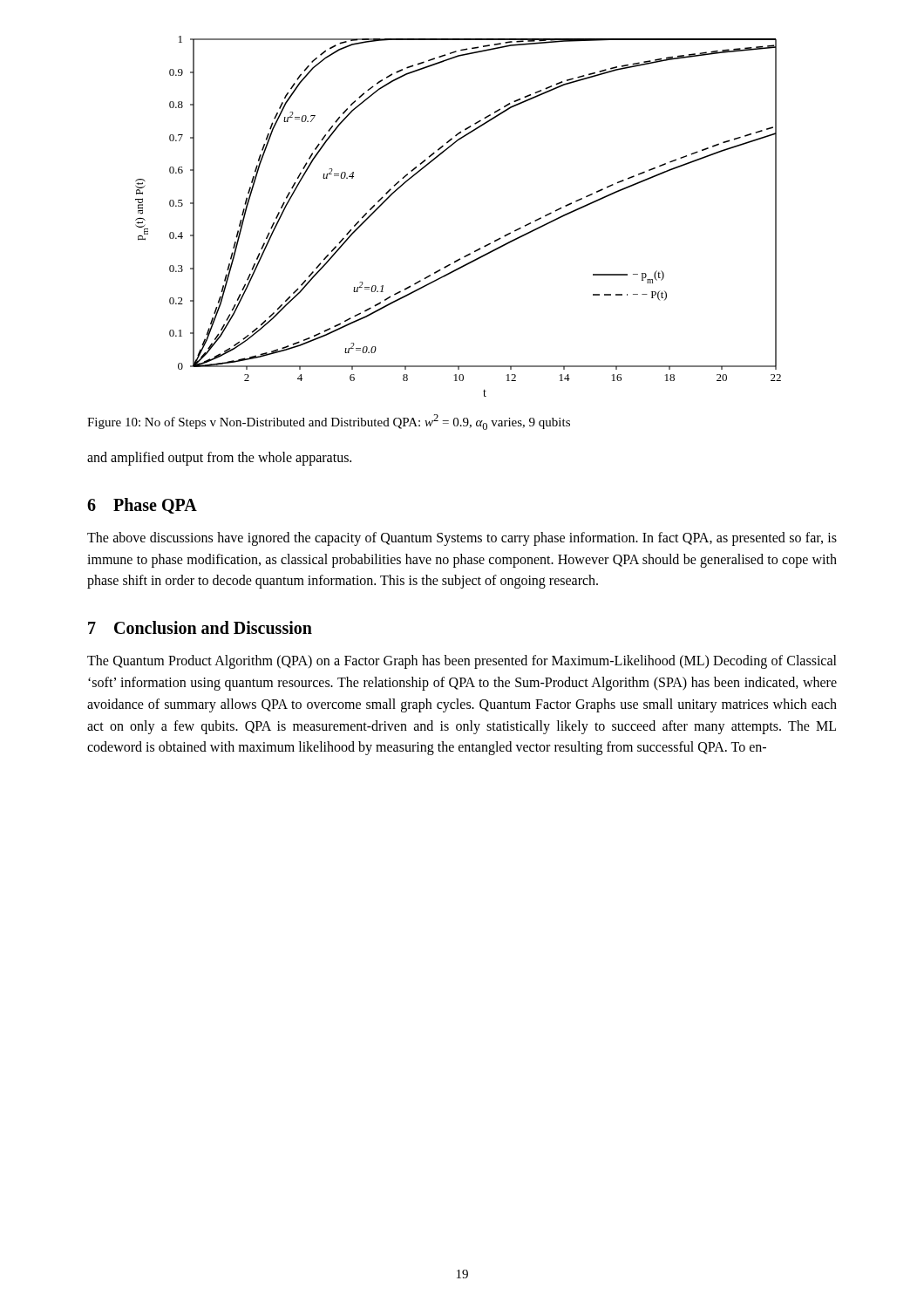This screenshot has height=1308, width=924.
Task: Find the continuous plot
Action: [x=462, y=215]
